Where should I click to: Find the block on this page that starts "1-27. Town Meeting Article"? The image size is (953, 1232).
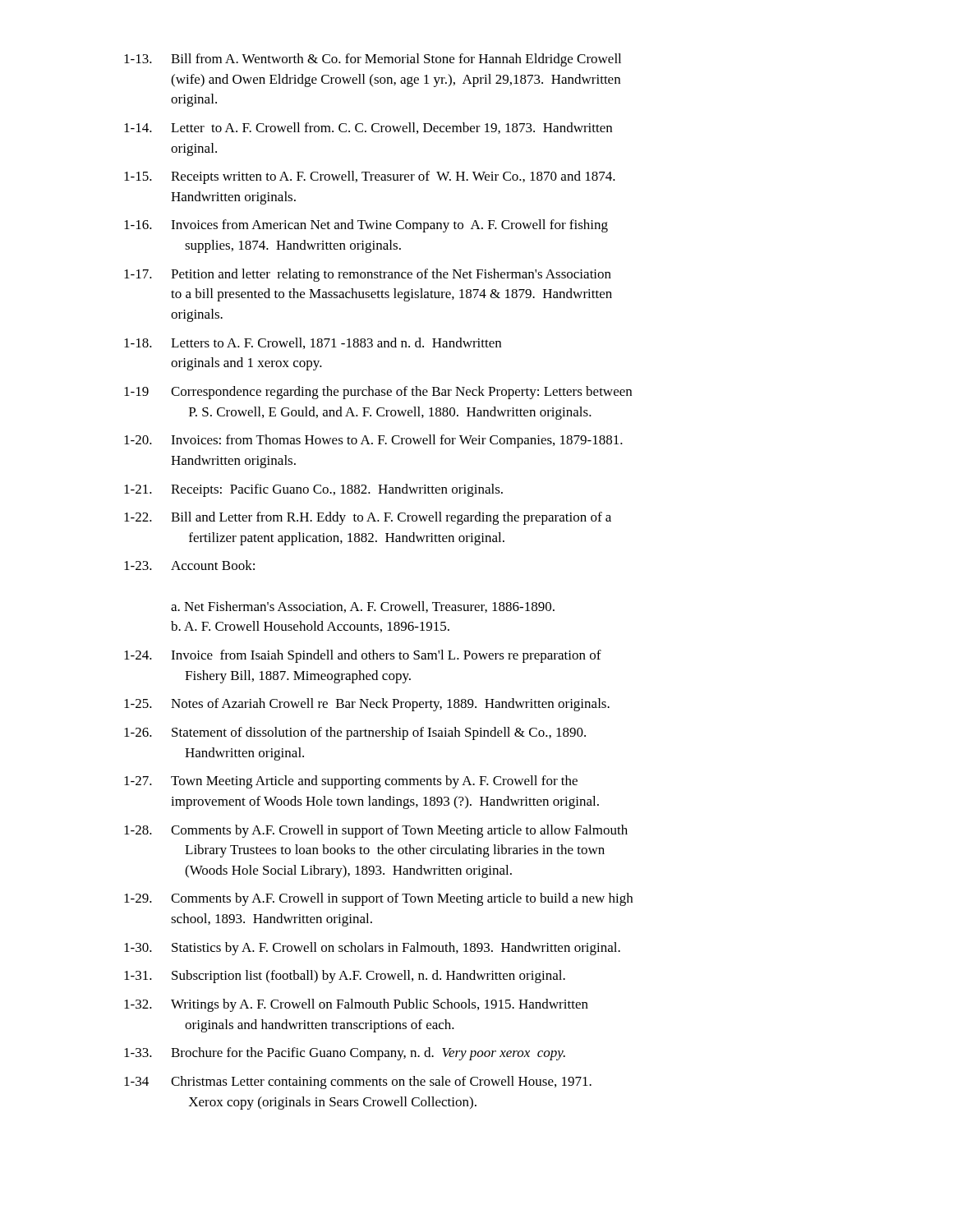tap(501, 792)
